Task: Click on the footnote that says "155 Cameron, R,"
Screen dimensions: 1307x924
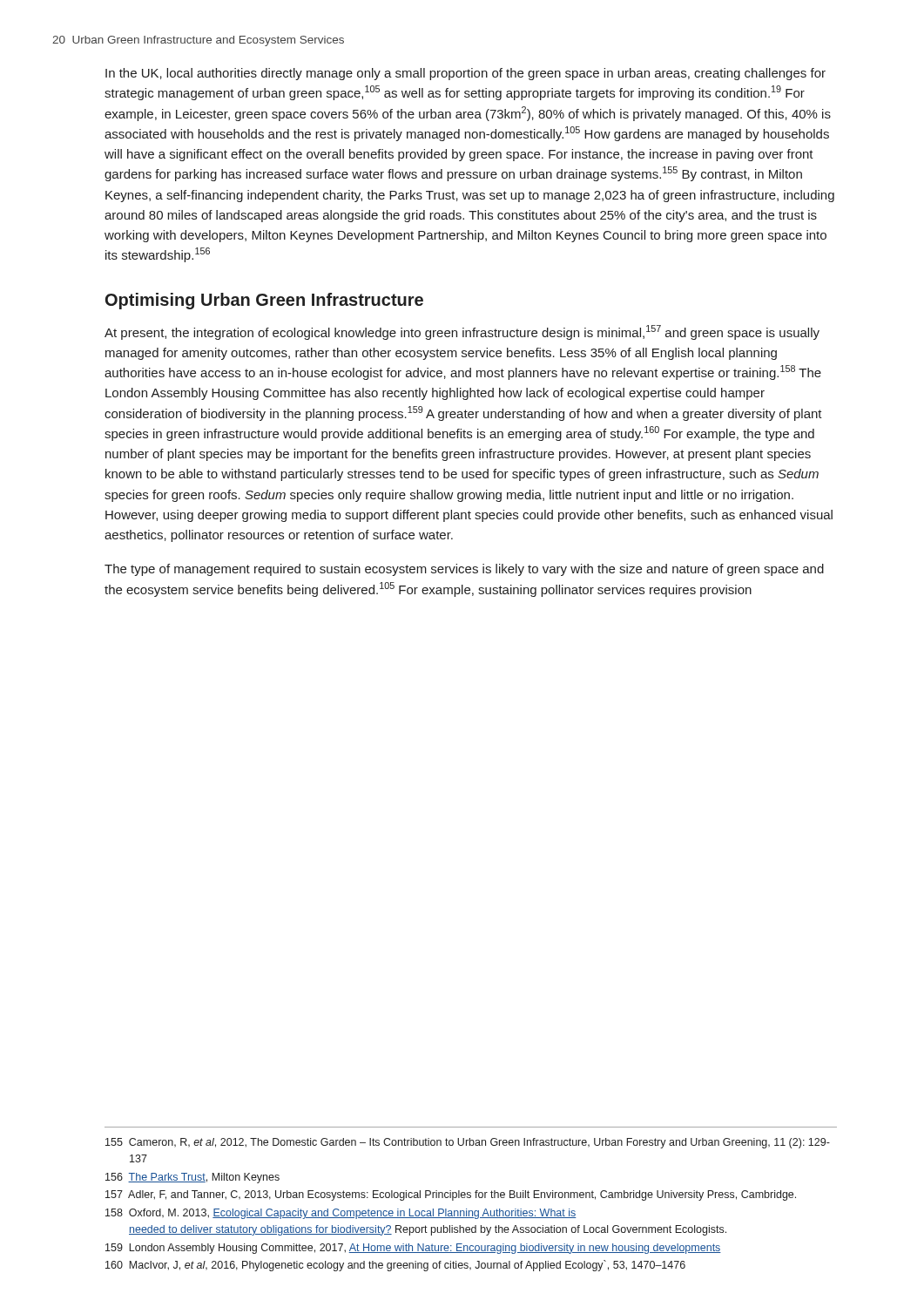Action: point(471,1151)
